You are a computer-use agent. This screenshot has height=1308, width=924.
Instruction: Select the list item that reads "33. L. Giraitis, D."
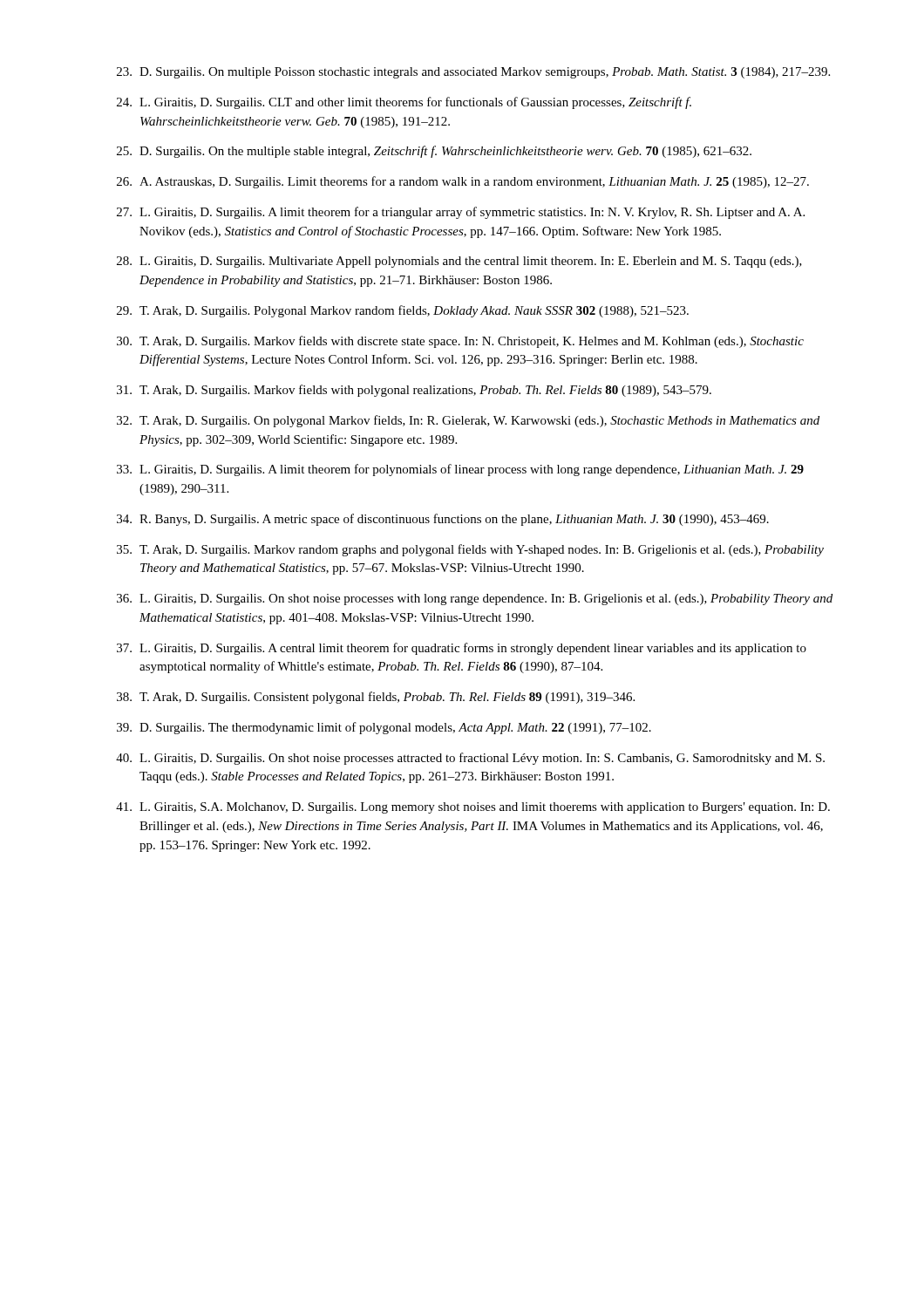(x=466, y=480)
